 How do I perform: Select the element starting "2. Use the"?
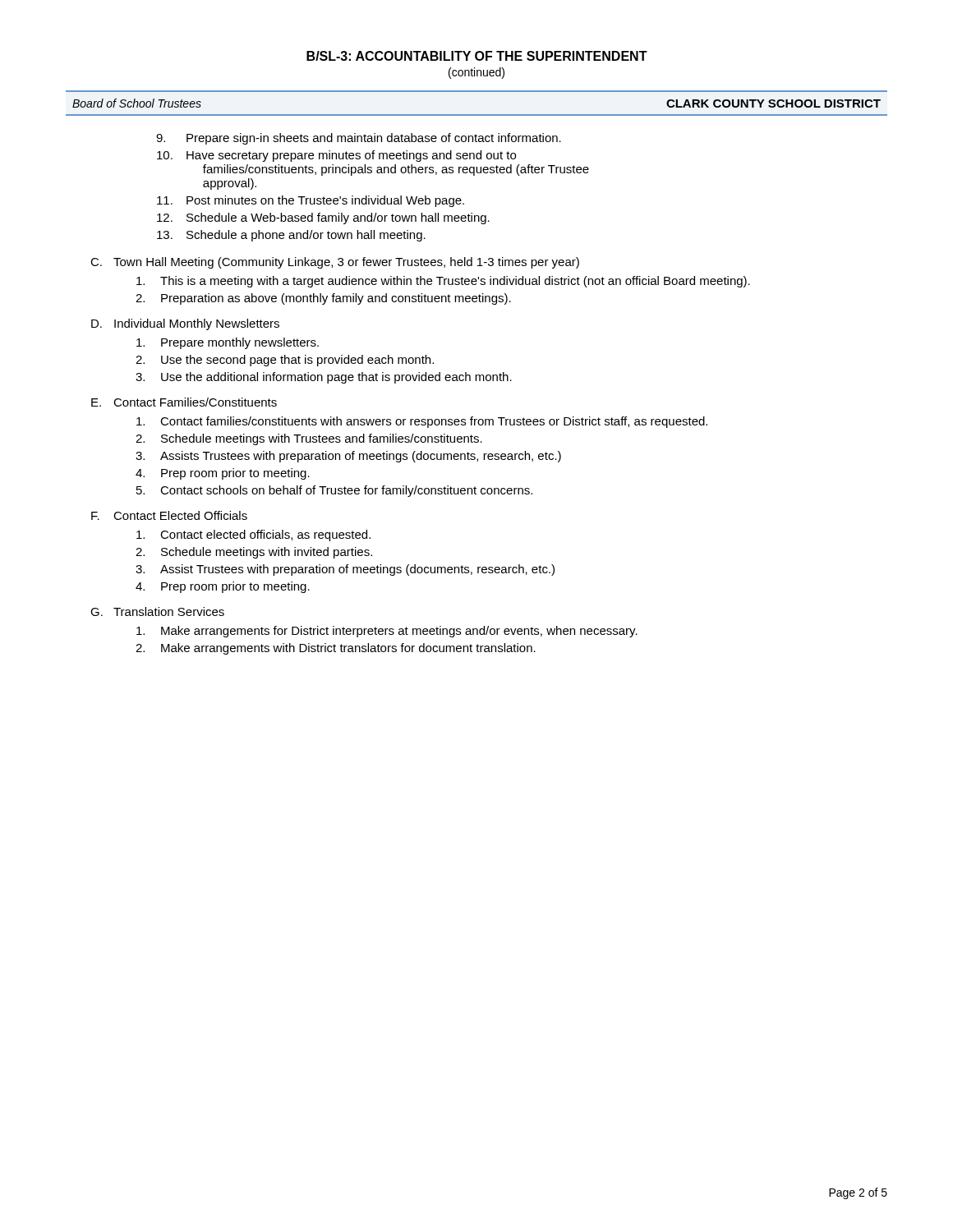(285, 359)
